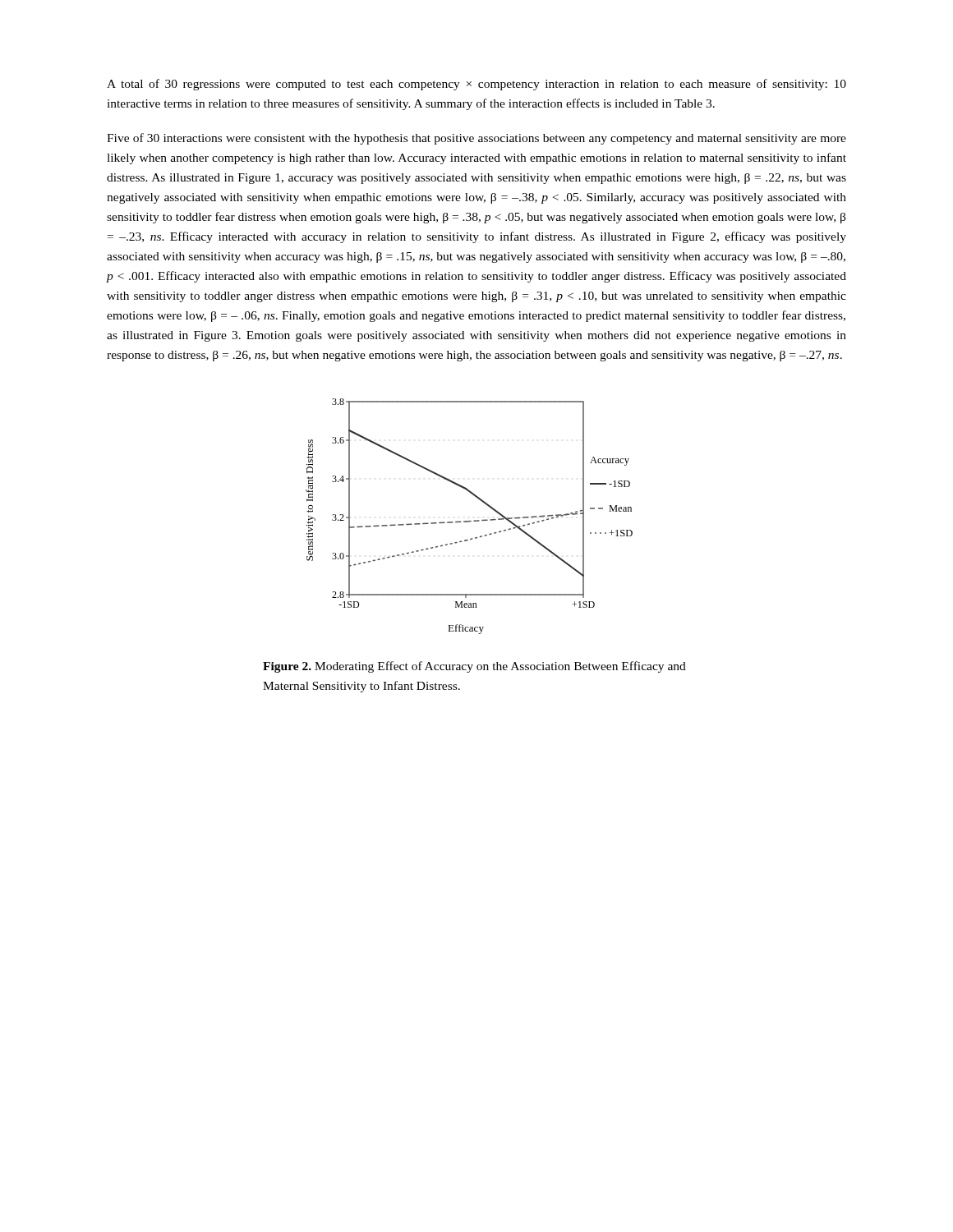Locate a caption
953x1232 pixels.
click(x=474, y=676)
